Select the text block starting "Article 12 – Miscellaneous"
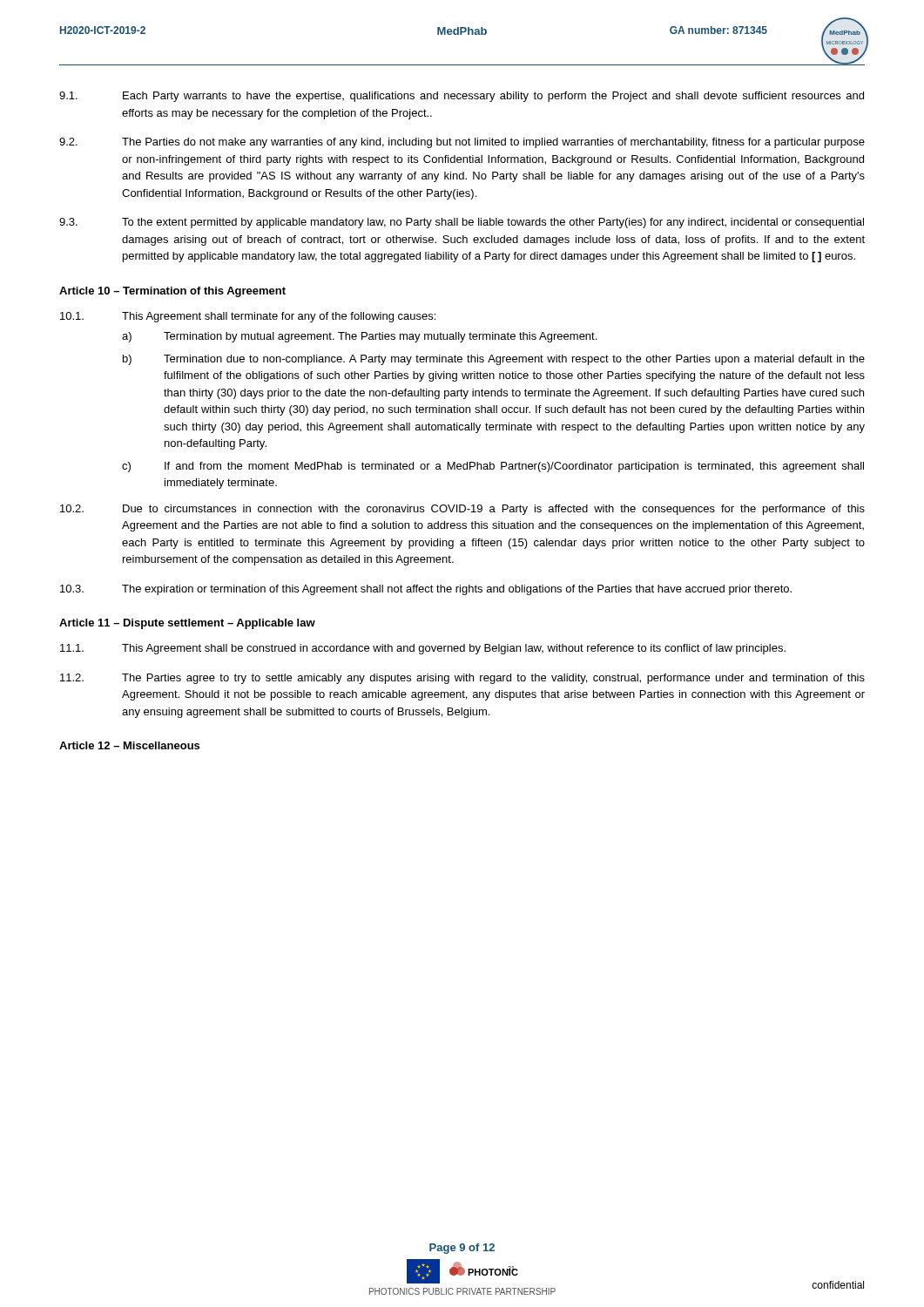 click(x=130, y=745)
